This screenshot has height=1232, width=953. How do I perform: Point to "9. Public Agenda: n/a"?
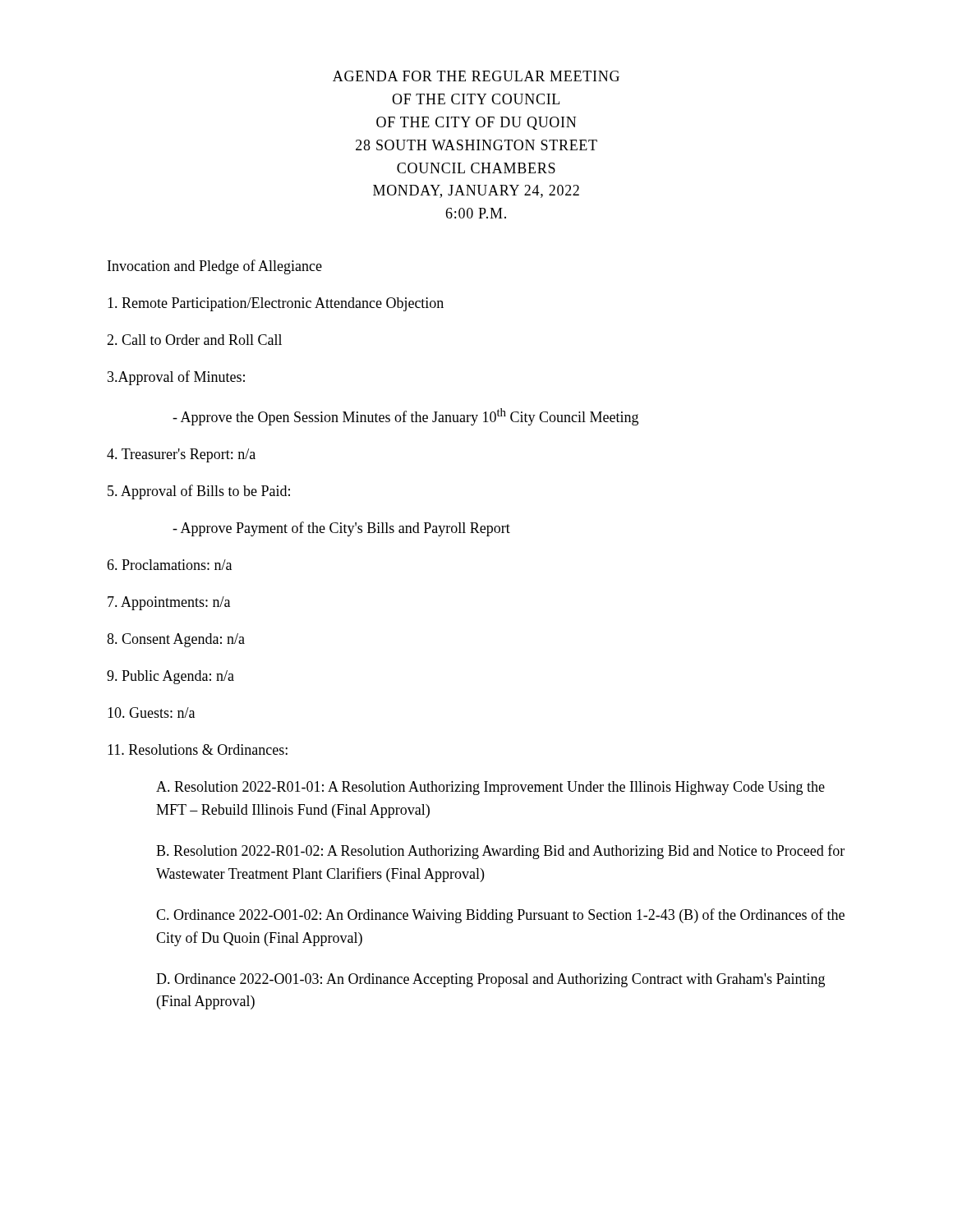click(170, 676)
